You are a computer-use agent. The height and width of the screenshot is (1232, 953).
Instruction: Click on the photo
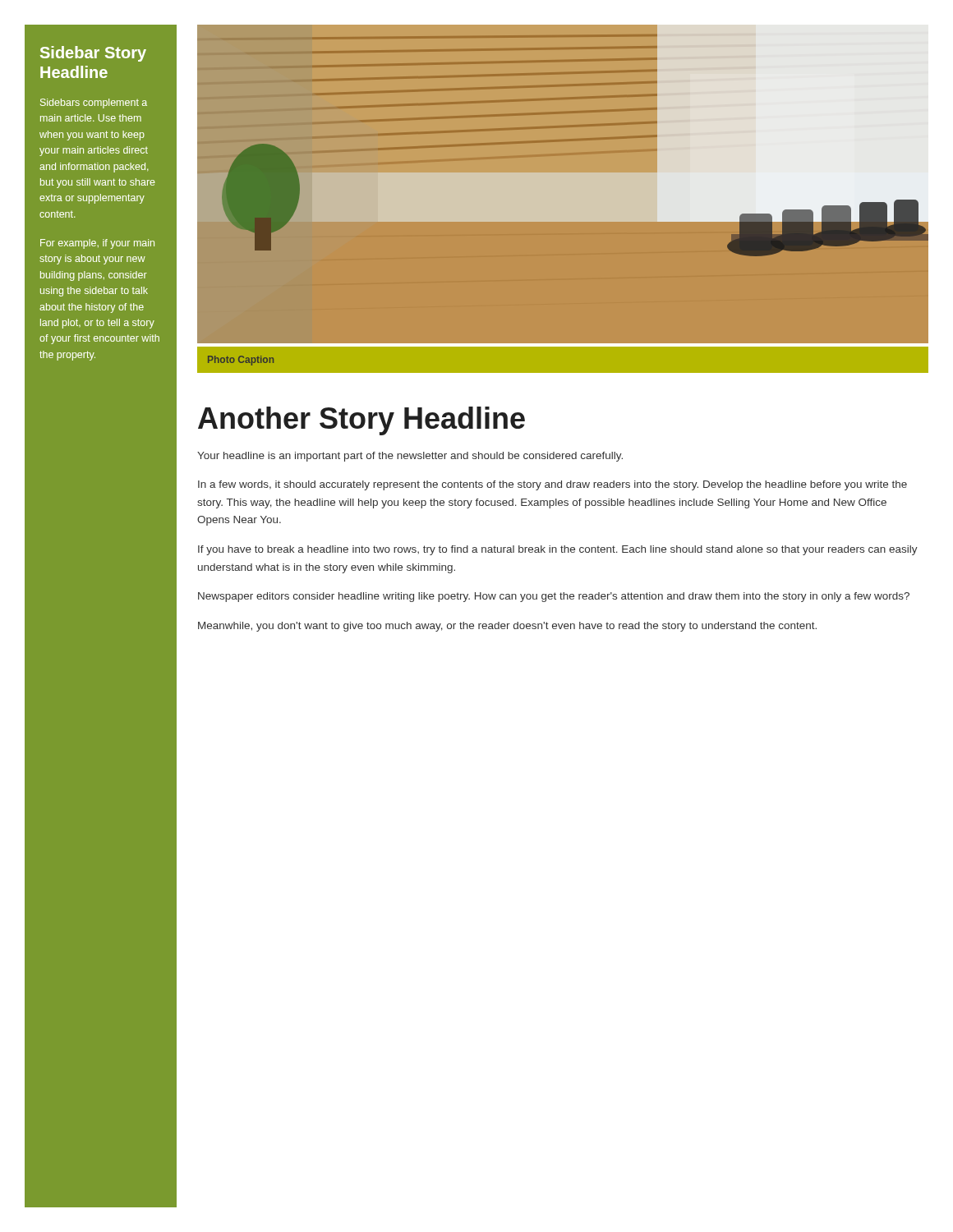[x=563, y=197]
